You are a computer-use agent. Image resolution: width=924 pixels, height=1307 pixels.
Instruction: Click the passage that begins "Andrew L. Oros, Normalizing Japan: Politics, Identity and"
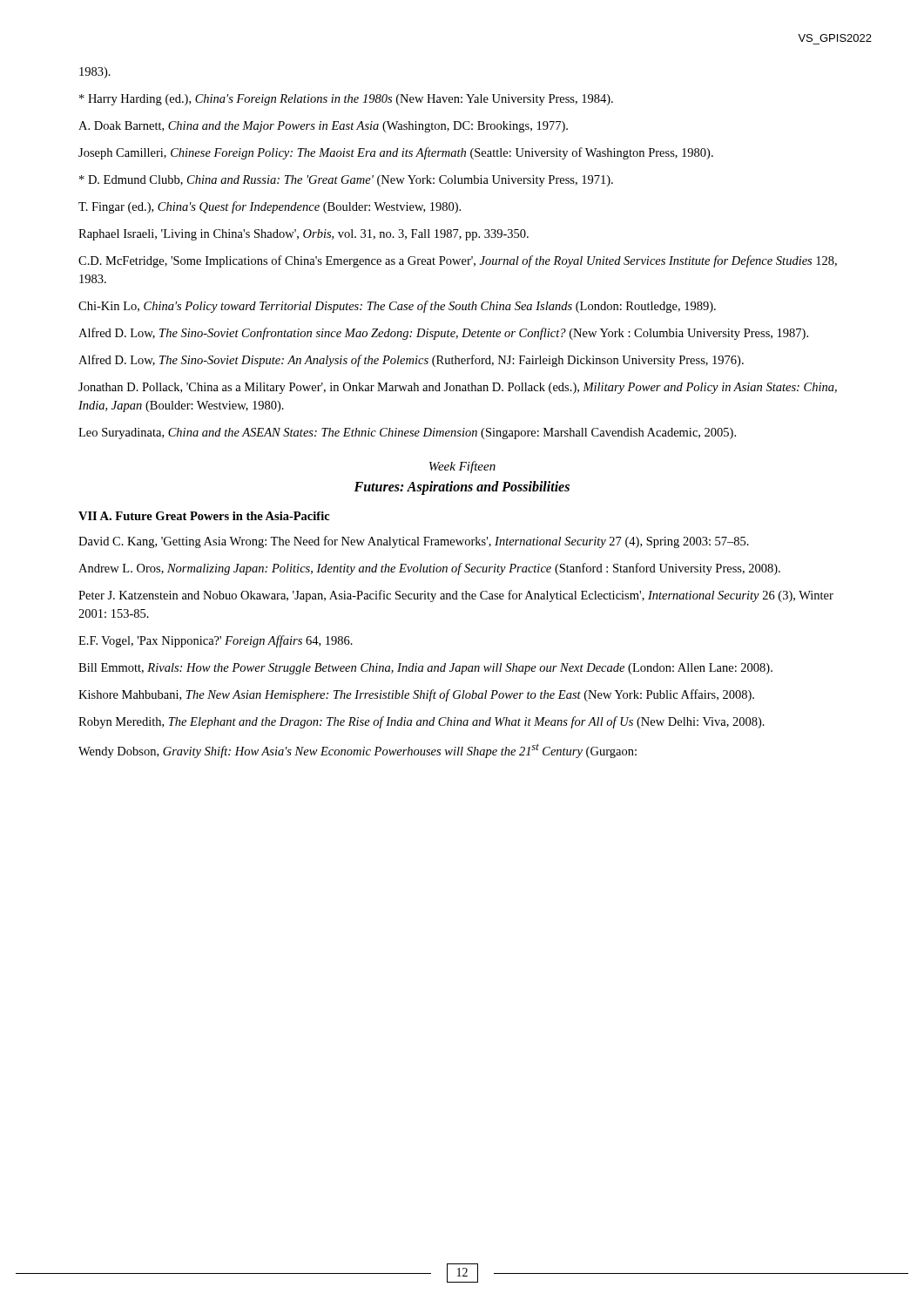(x=430, y=568)
